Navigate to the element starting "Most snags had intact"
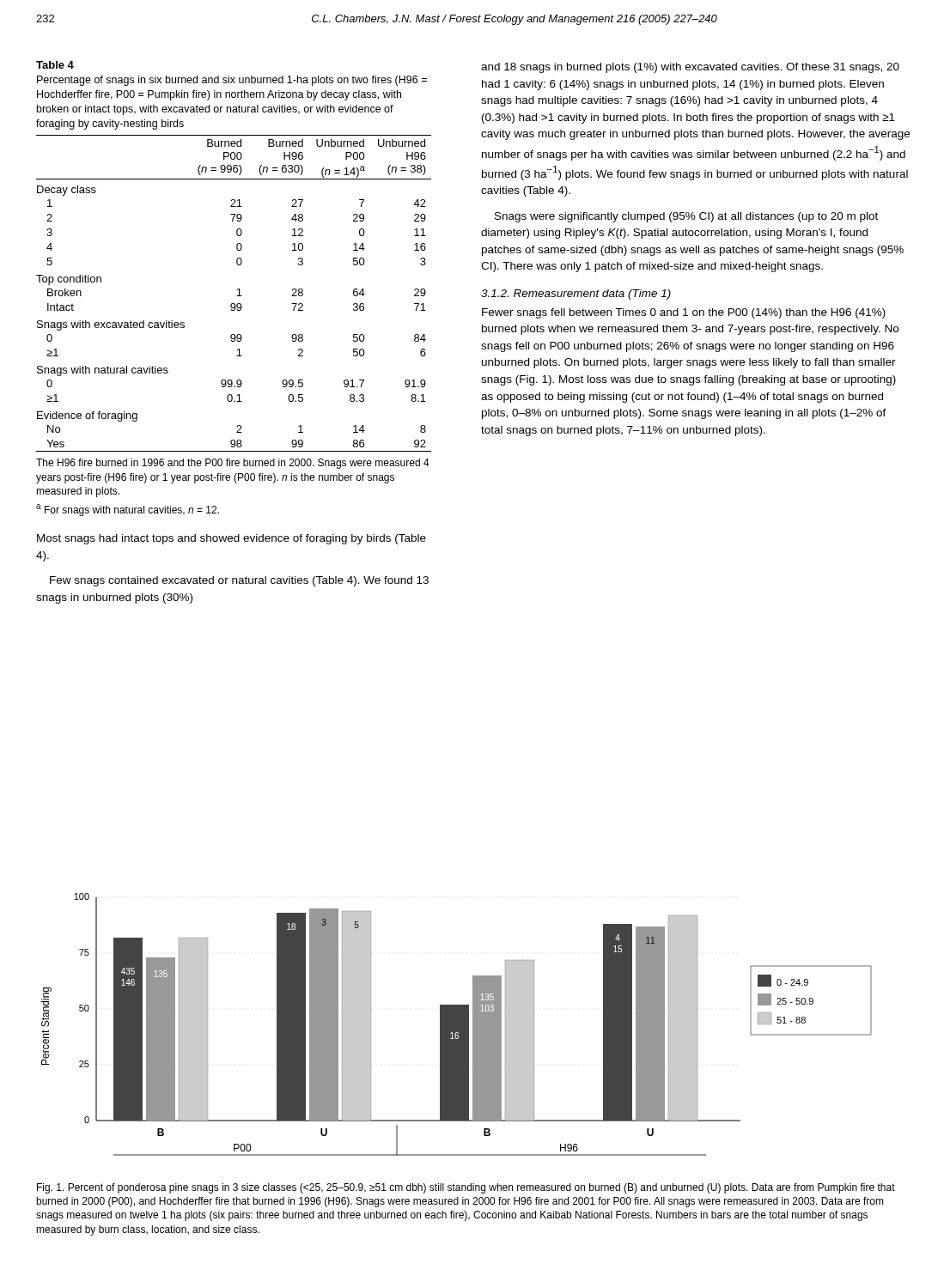 pyautogui.click(x=231, y=546)
